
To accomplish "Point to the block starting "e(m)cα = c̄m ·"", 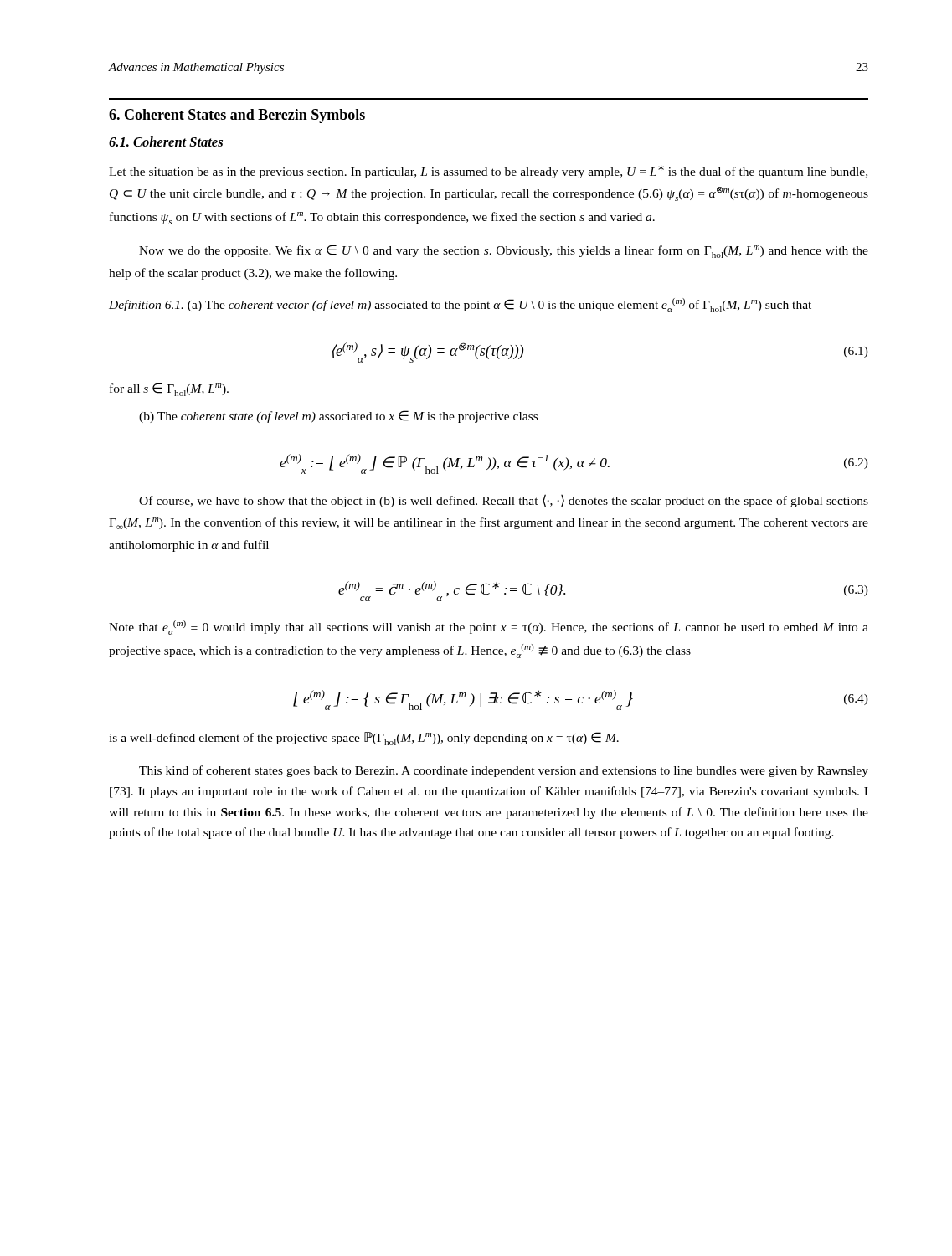I will point(471,590).
